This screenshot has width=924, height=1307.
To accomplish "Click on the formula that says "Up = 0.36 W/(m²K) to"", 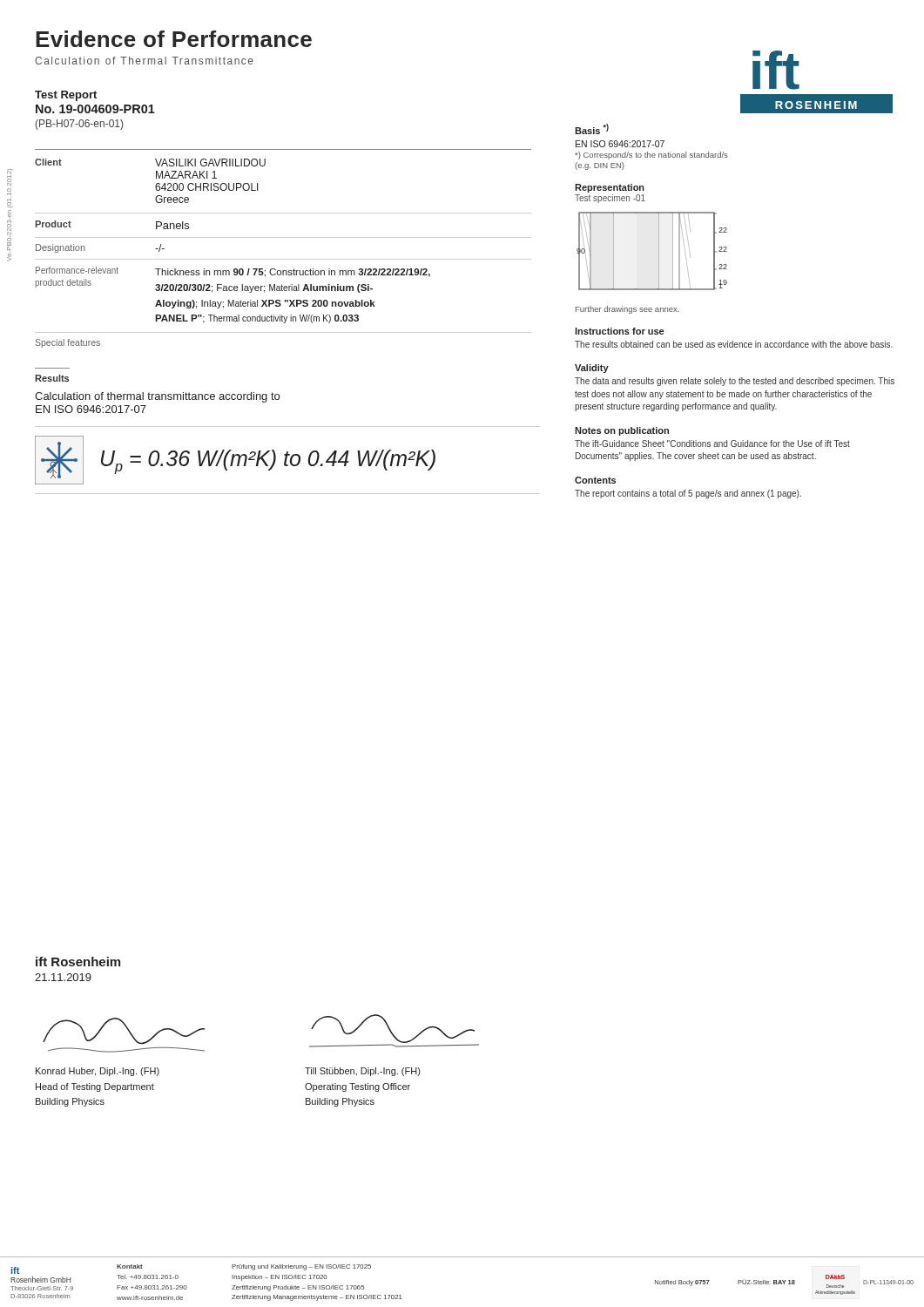I will [236, 460].
